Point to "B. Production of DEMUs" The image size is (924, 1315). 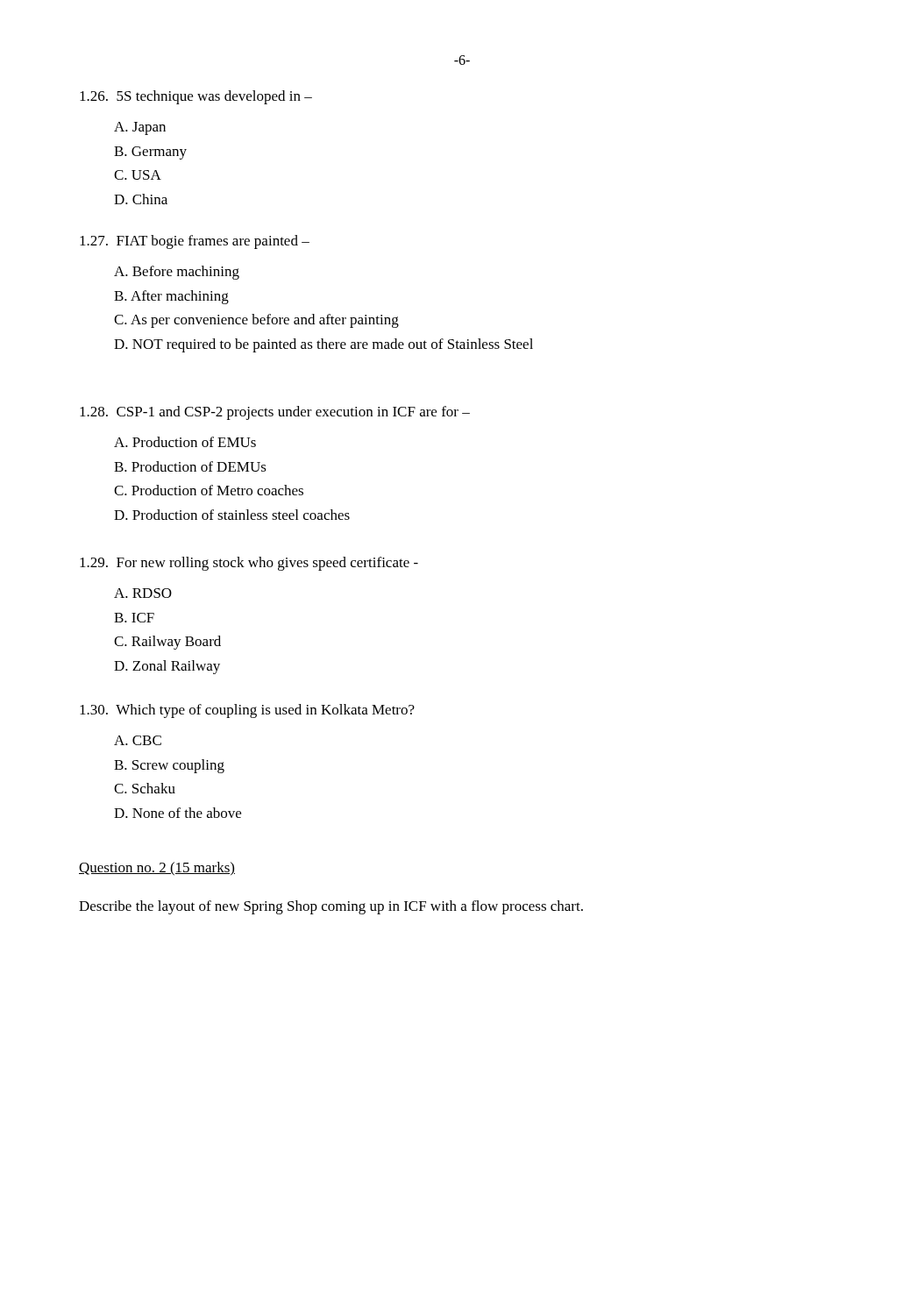click(x=190, y=466)
